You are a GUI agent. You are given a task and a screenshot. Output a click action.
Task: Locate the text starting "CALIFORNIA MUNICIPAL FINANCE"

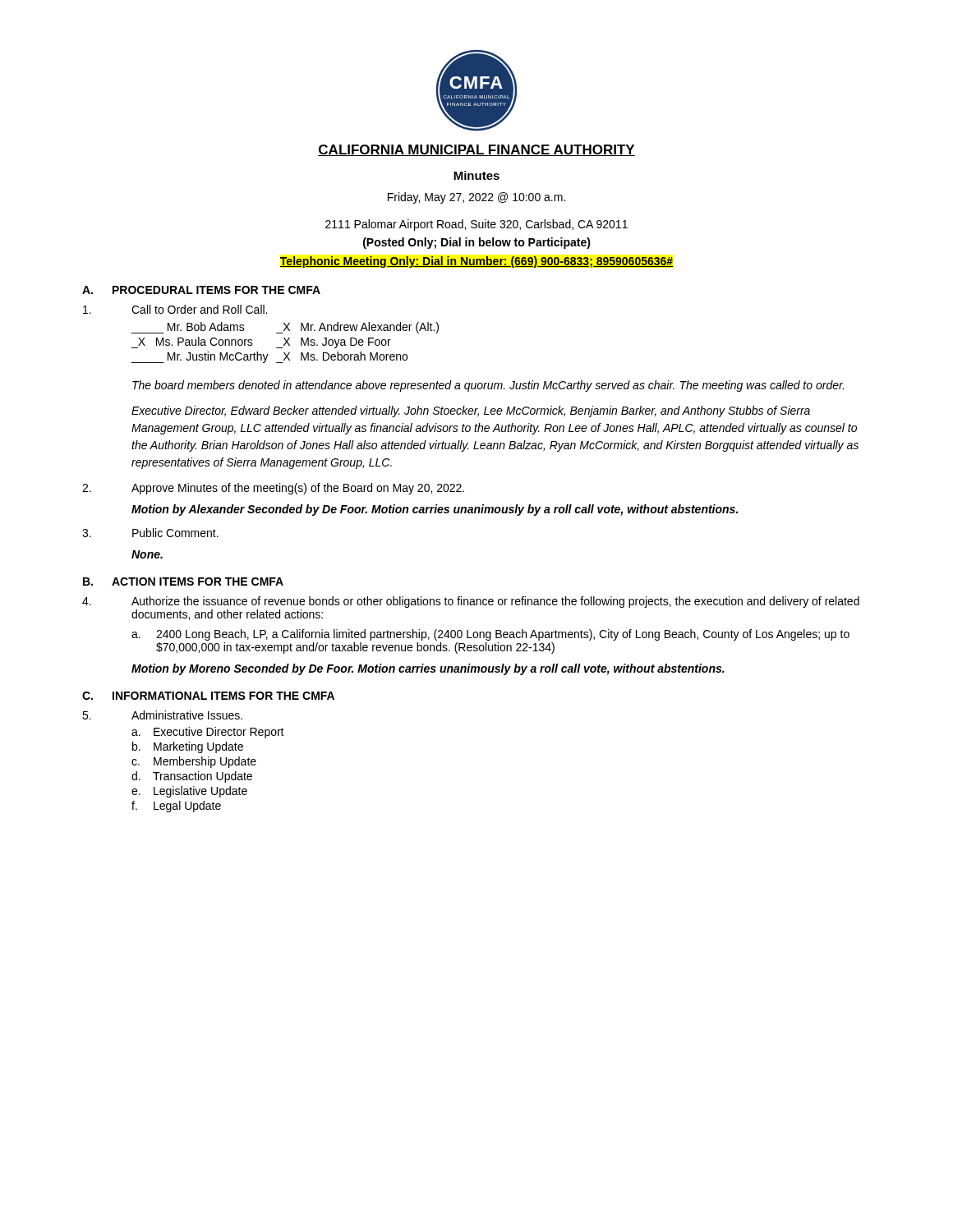pyautogui.click(x=476, y=150)
